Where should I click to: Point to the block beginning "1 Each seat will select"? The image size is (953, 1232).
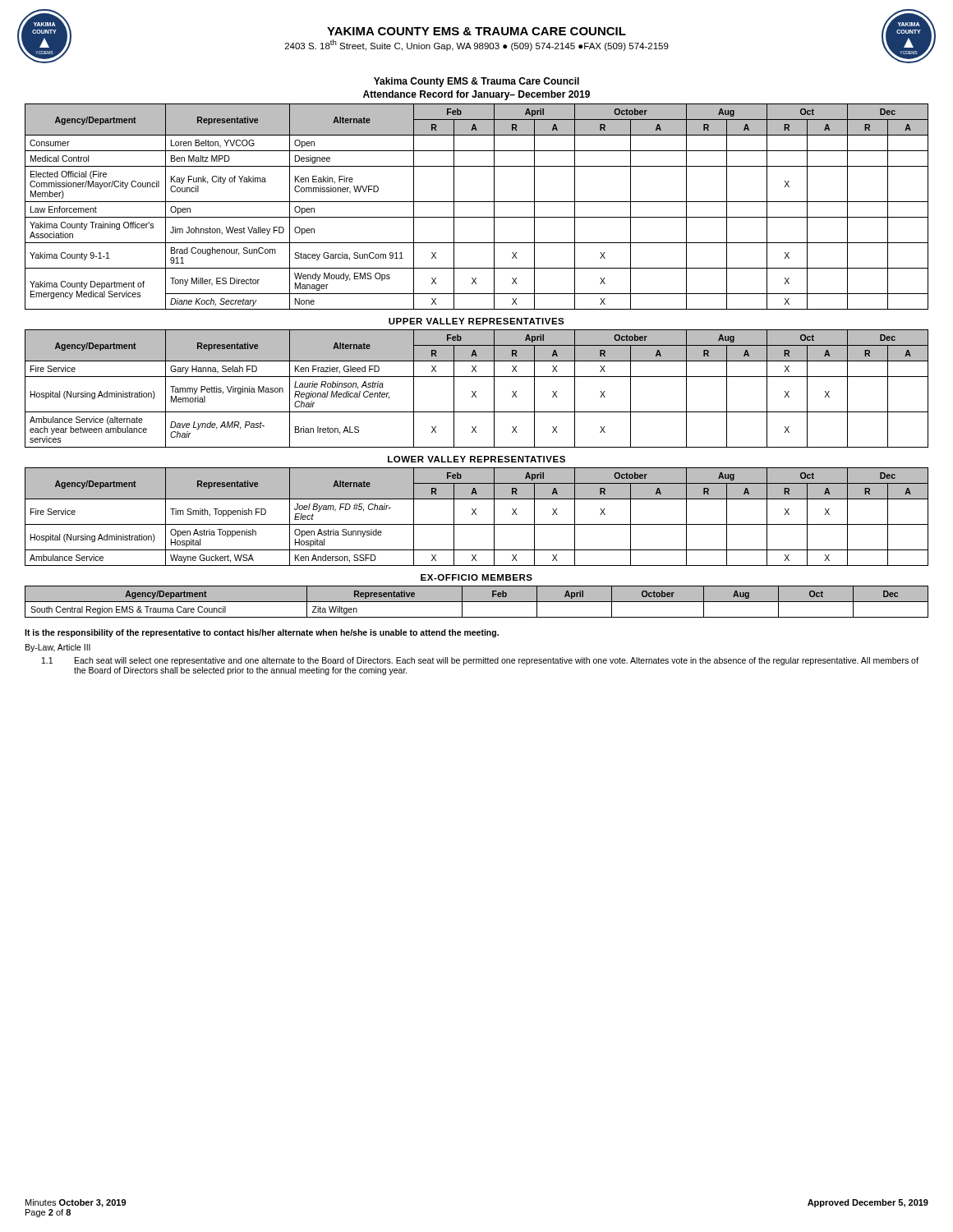(x=485, y=665)
